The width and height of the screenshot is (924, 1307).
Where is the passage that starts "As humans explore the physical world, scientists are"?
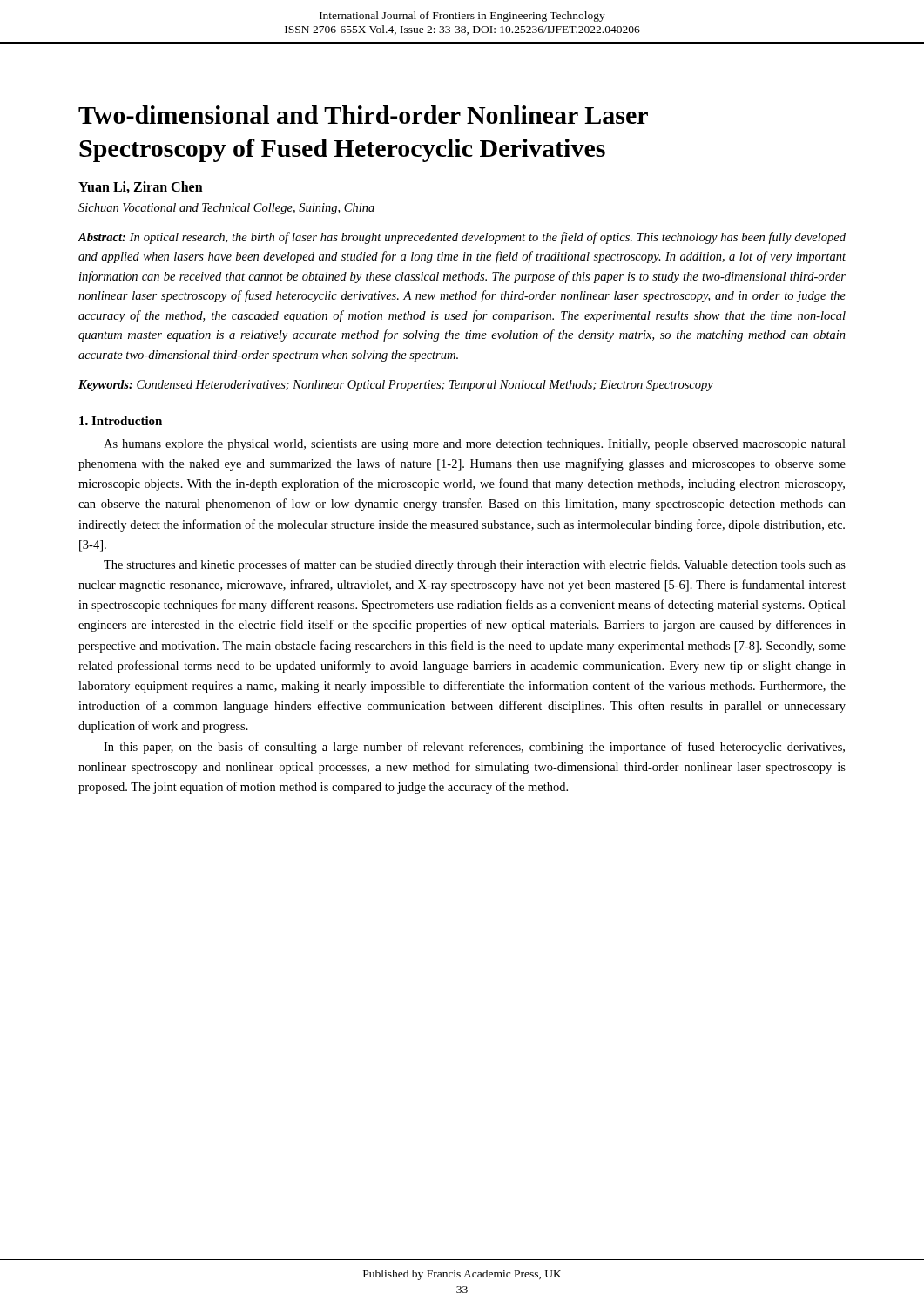(x=462, y=494)
